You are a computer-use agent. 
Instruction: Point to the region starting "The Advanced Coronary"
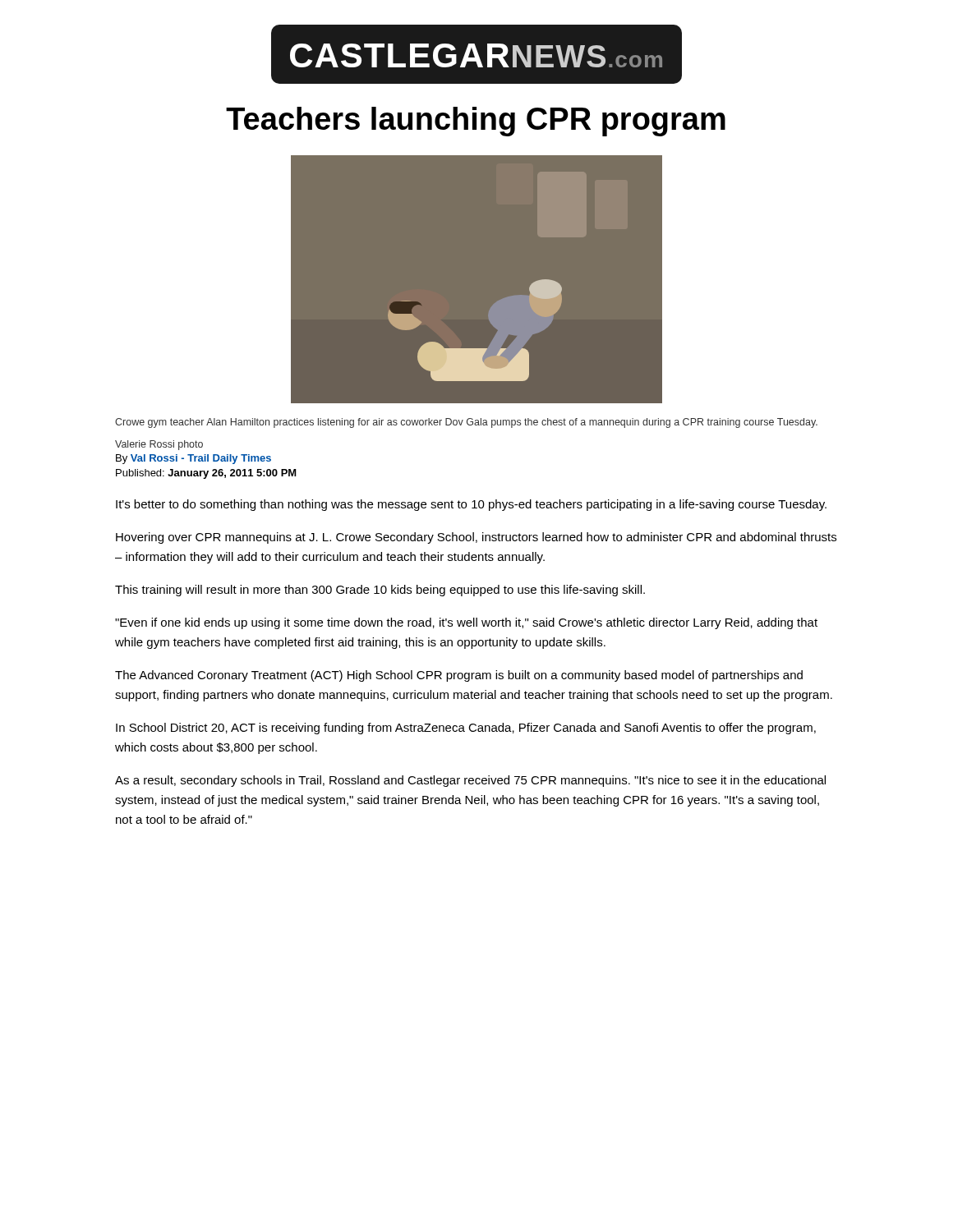click(x=474, y=684)
